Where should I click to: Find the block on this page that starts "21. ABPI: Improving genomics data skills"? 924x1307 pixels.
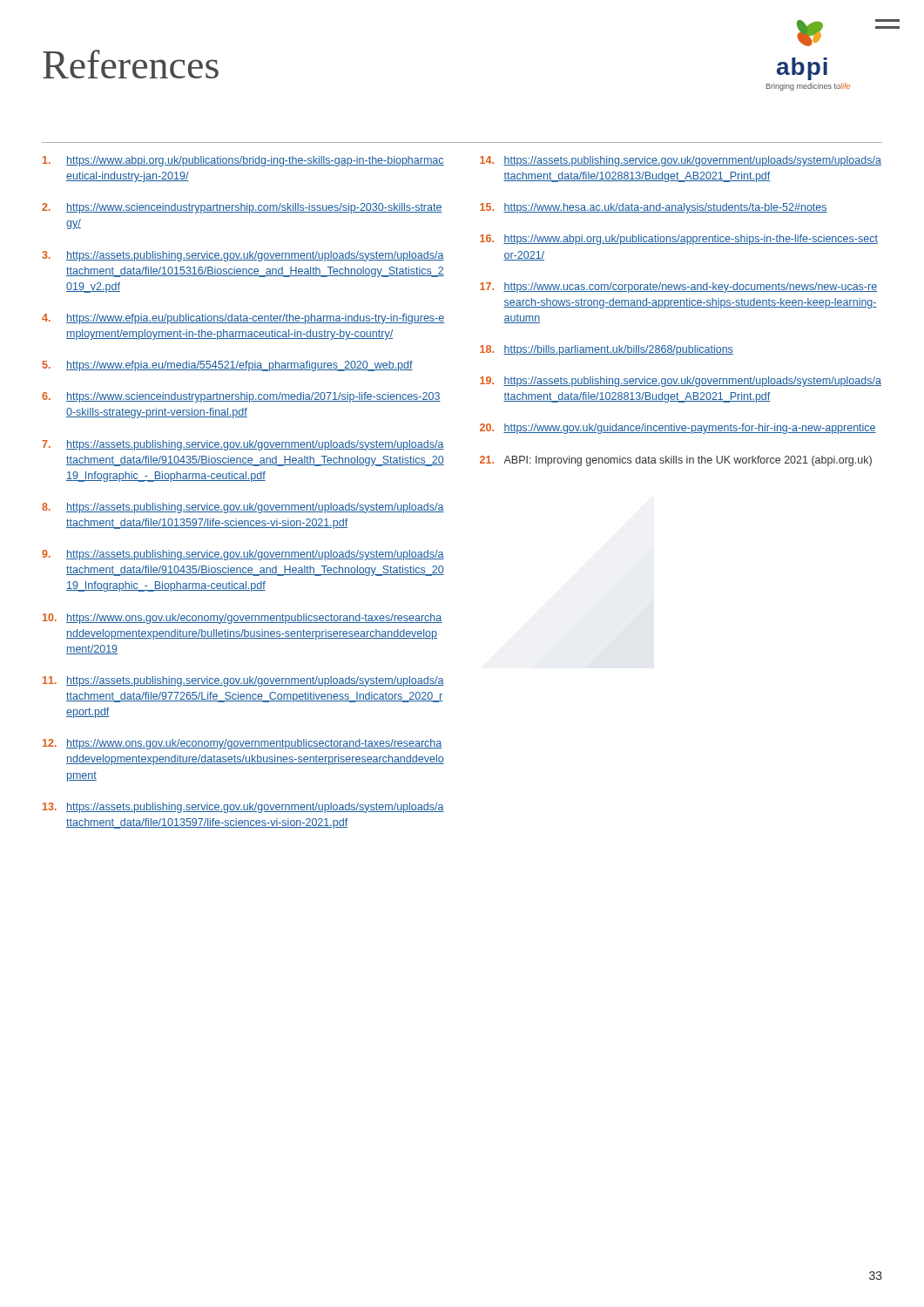[676, 460]
